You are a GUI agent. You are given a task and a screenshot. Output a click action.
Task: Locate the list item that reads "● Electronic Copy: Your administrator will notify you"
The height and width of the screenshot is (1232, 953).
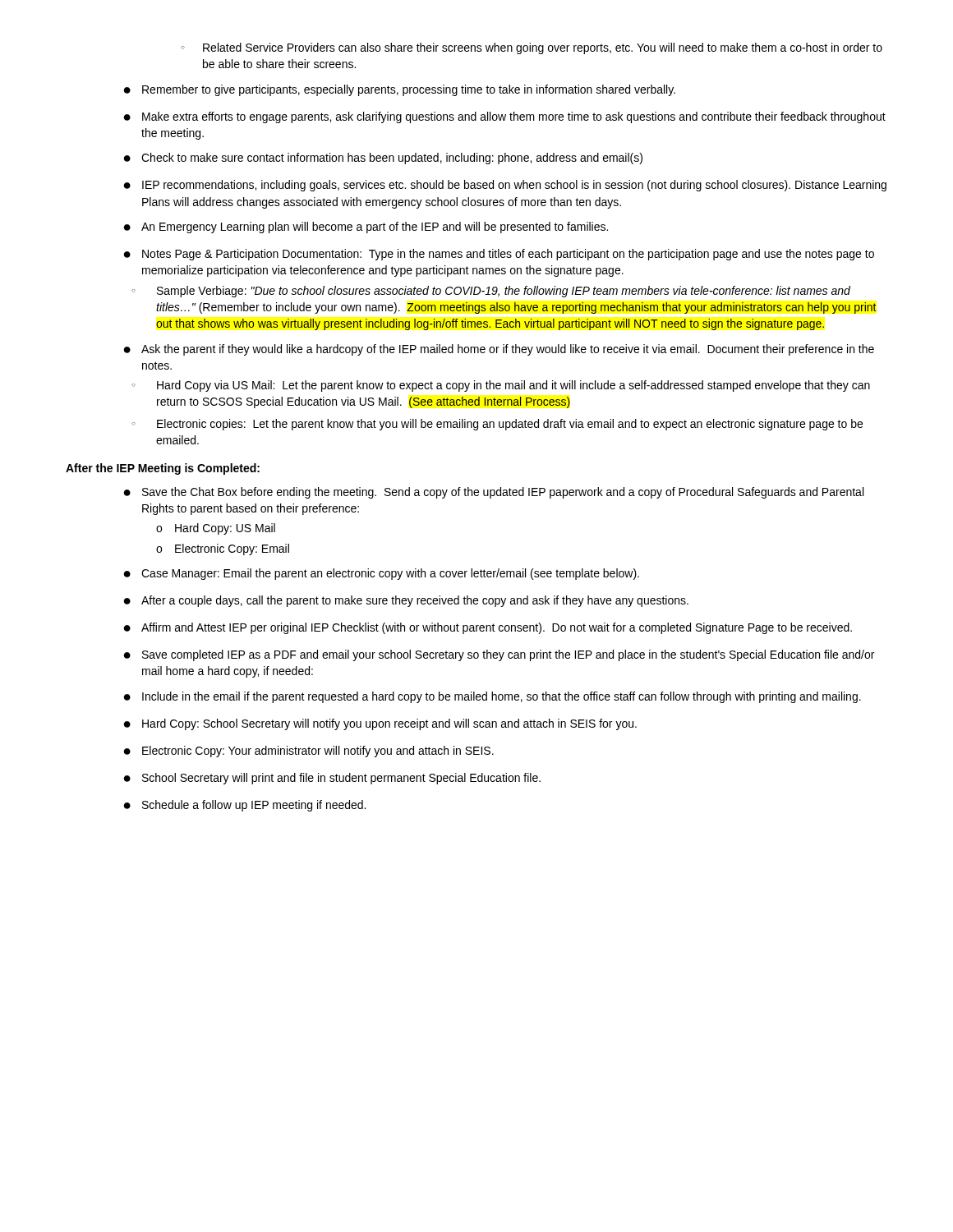(280, 752)
